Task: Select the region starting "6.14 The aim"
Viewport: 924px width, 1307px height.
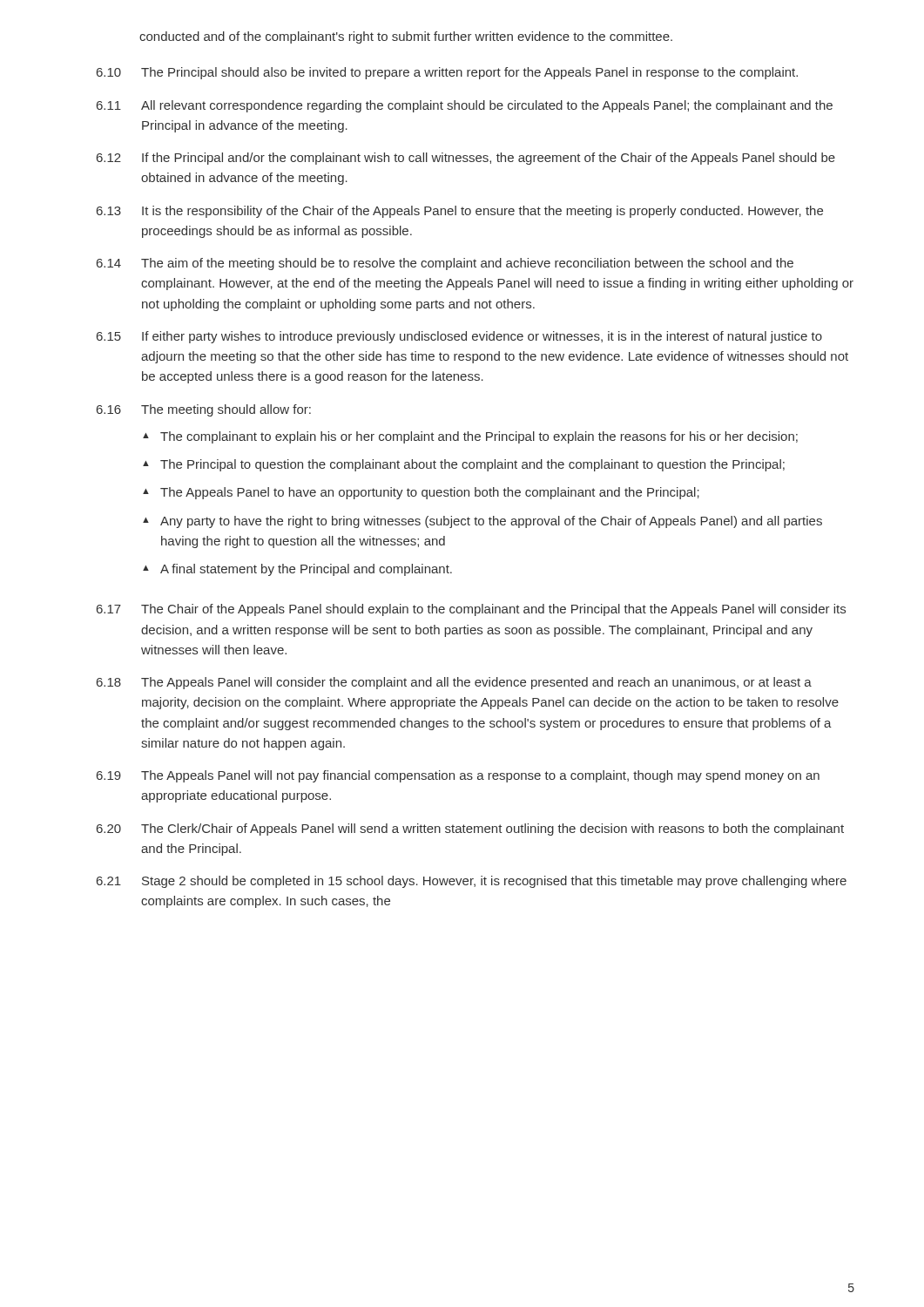Action: coord(475,283)
